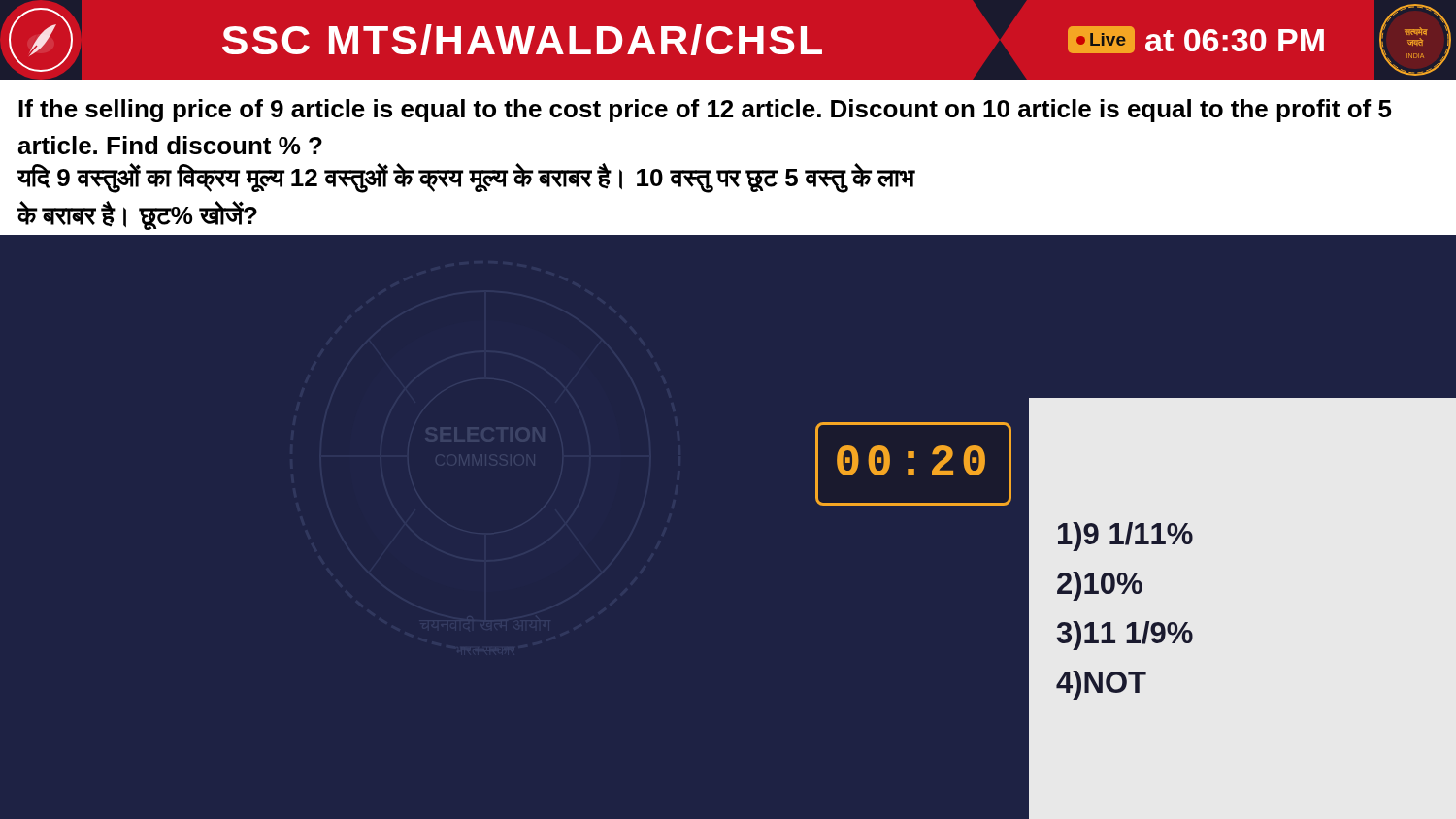
Task: Locate the element starting "3)11 1/9%"
Action: coord(1125,633)
